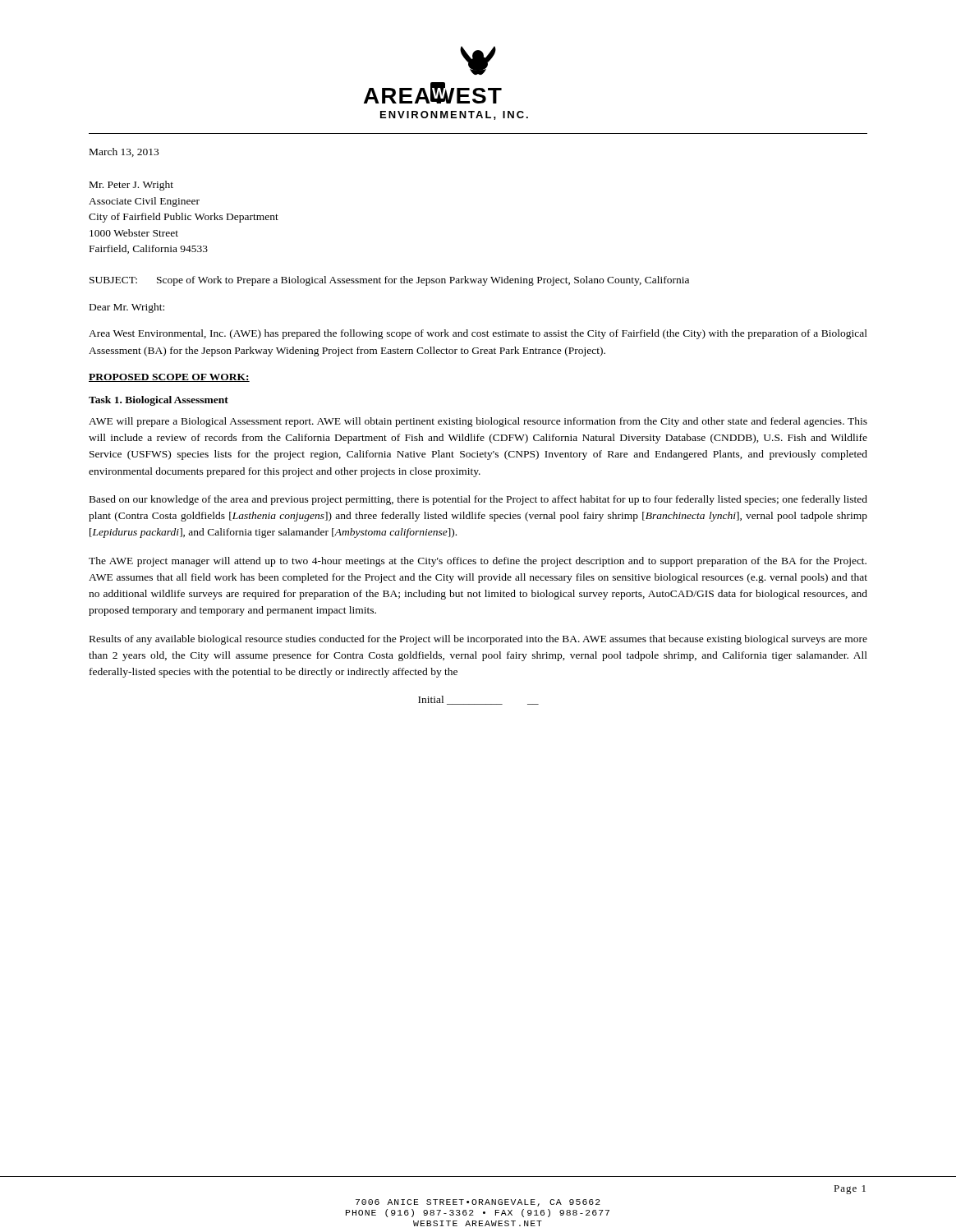Click on the text block that says "Results of any"
The image size is (956, 1232).
coord(478,655)
